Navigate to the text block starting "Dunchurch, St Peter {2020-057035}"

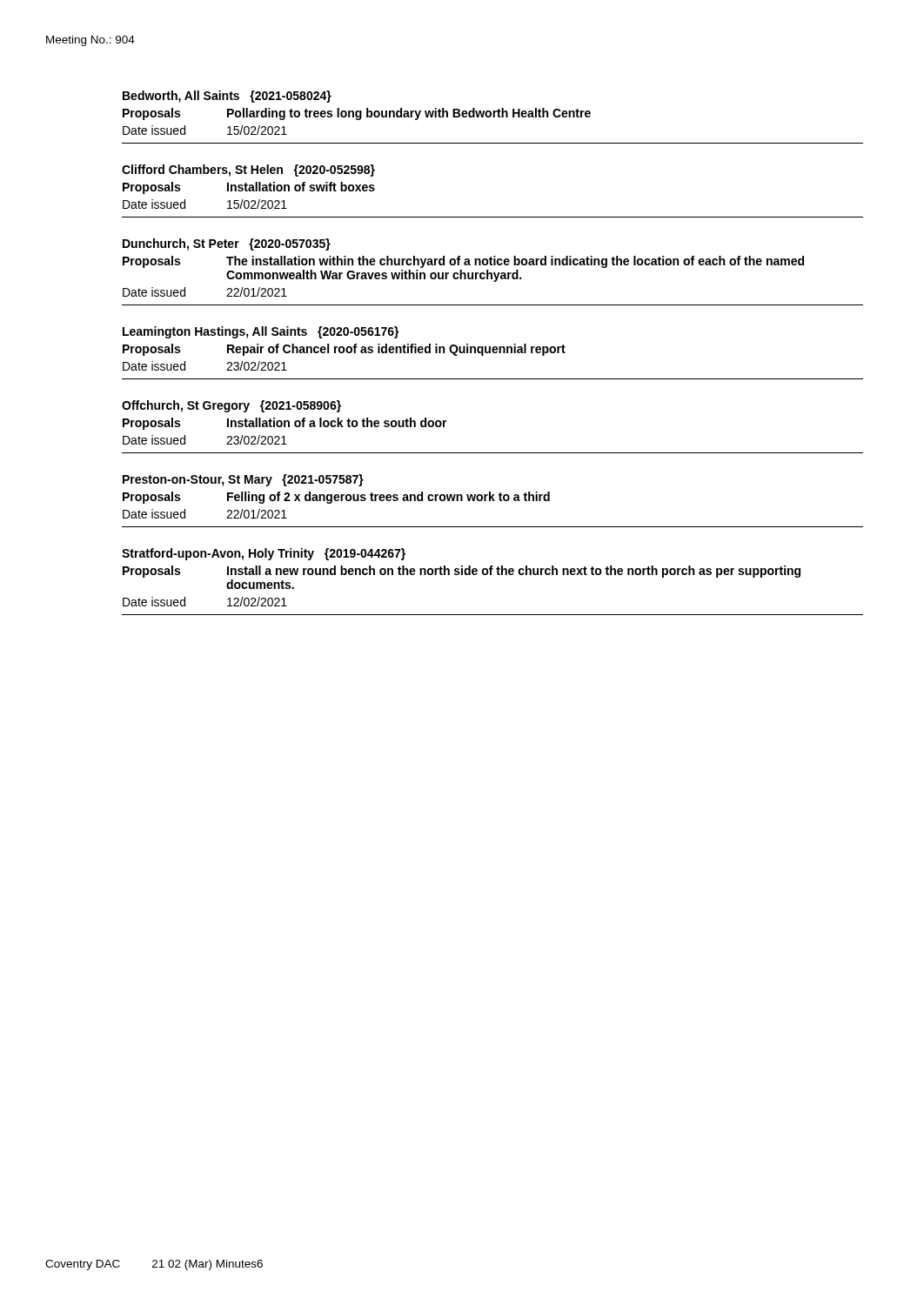point(226,244)
